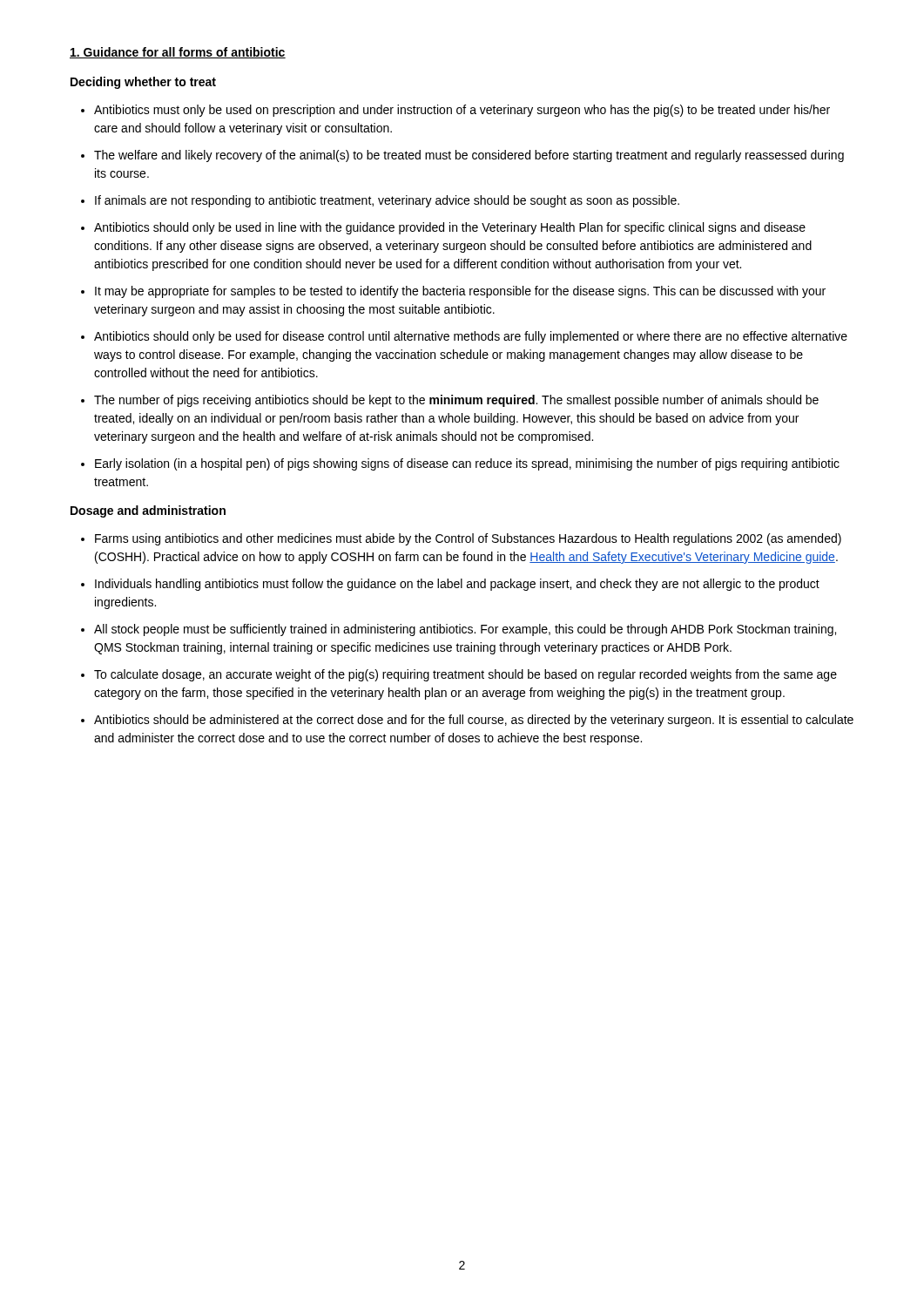Where is the passage that starts "To calculate dosage, an"?
This screenshot has height=1307, width=924.
point(465,684)
